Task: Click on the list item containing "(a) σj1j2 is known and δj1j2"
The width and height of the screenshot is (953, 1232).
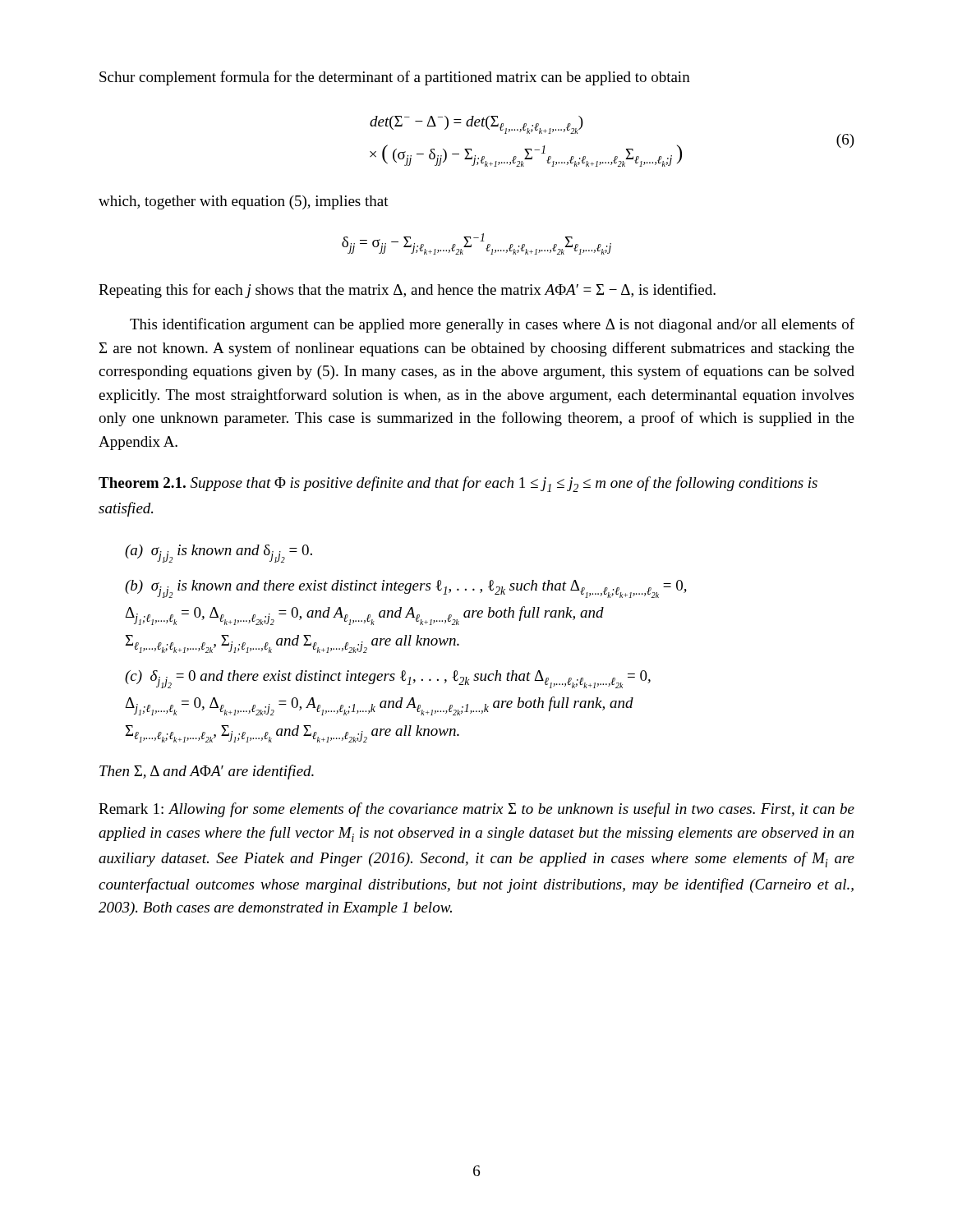Action: pyautogui.click(x=219, y=552)
